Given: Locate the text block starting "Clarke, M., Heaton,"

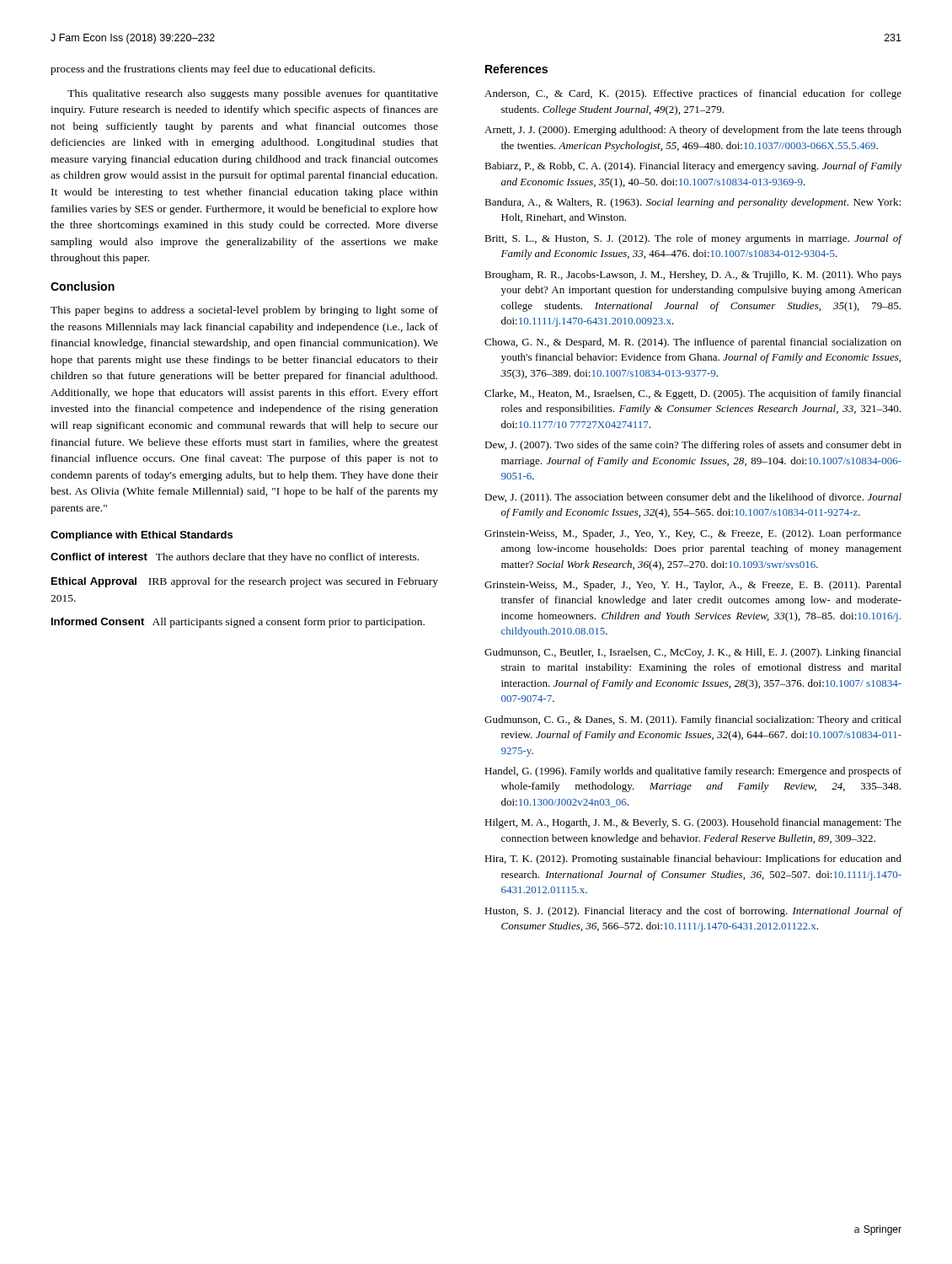Looking at the screenshot, I should tap(693, 409).
